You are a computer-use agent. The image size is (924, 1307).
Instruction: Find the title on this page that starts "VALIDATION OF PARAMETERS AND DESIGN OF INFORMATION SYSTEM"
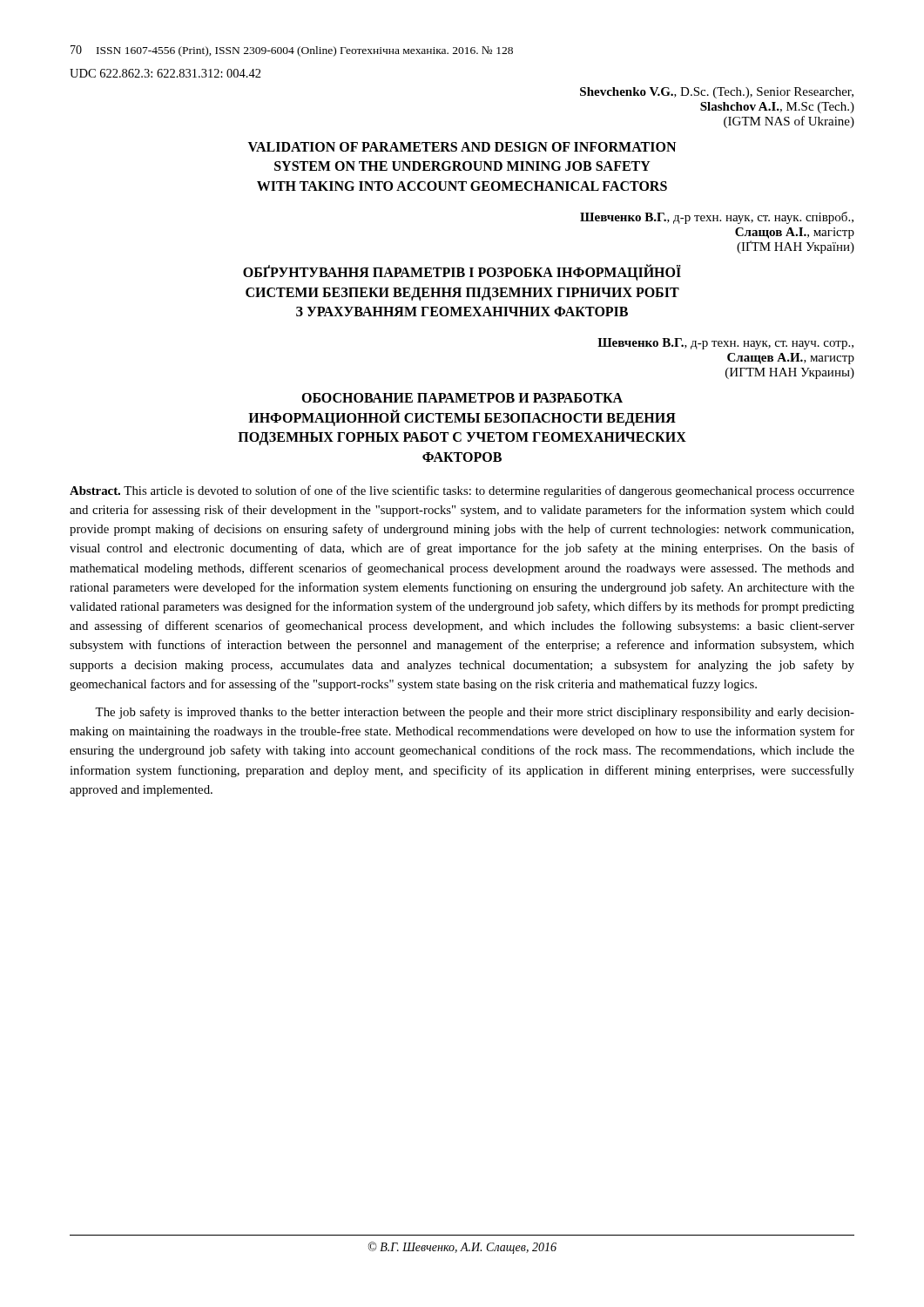point(462,166)
